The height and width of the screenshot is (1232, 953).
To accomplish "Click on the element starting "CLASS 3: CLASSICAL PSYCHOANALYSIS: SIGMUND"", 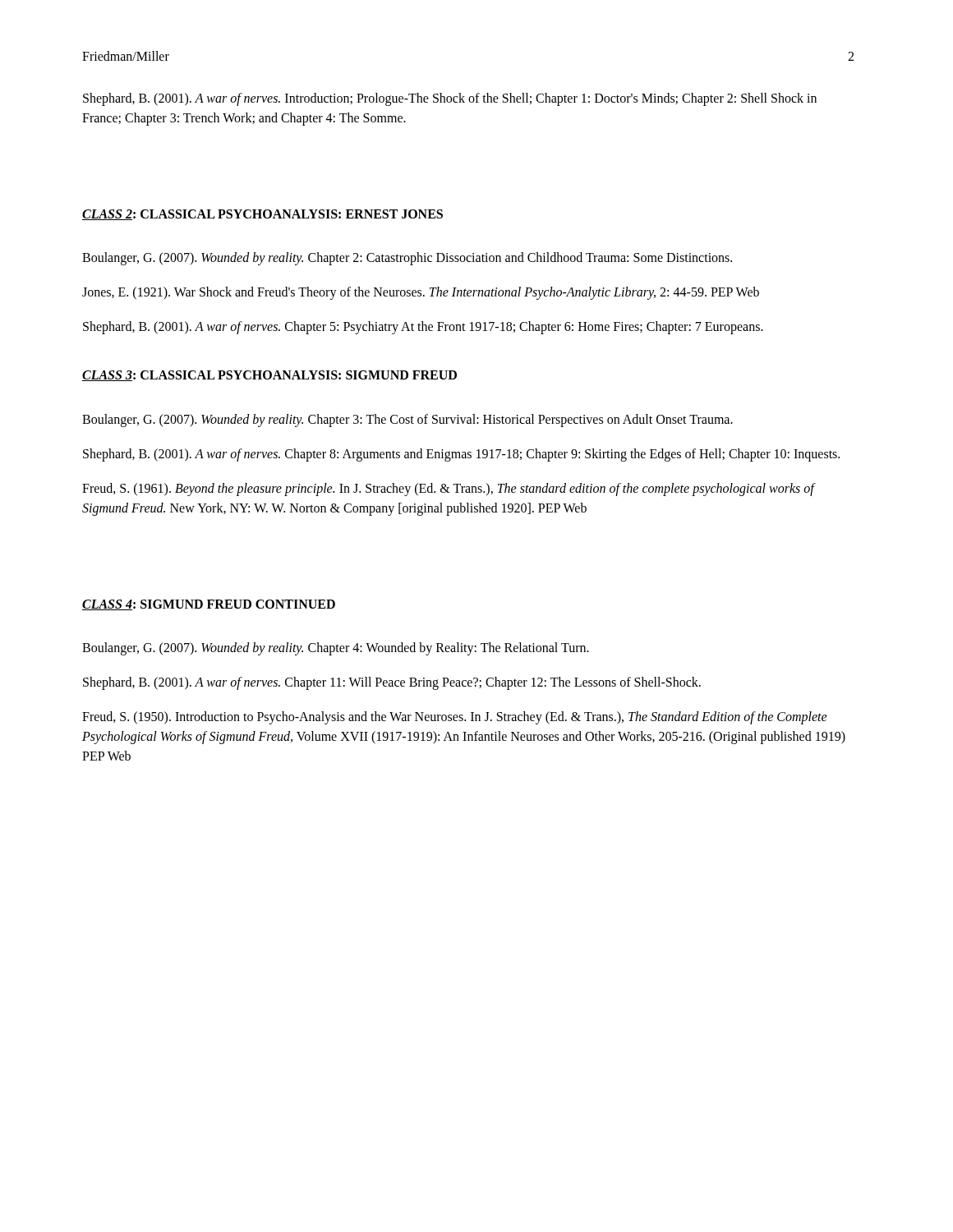I will coord(270,375).
